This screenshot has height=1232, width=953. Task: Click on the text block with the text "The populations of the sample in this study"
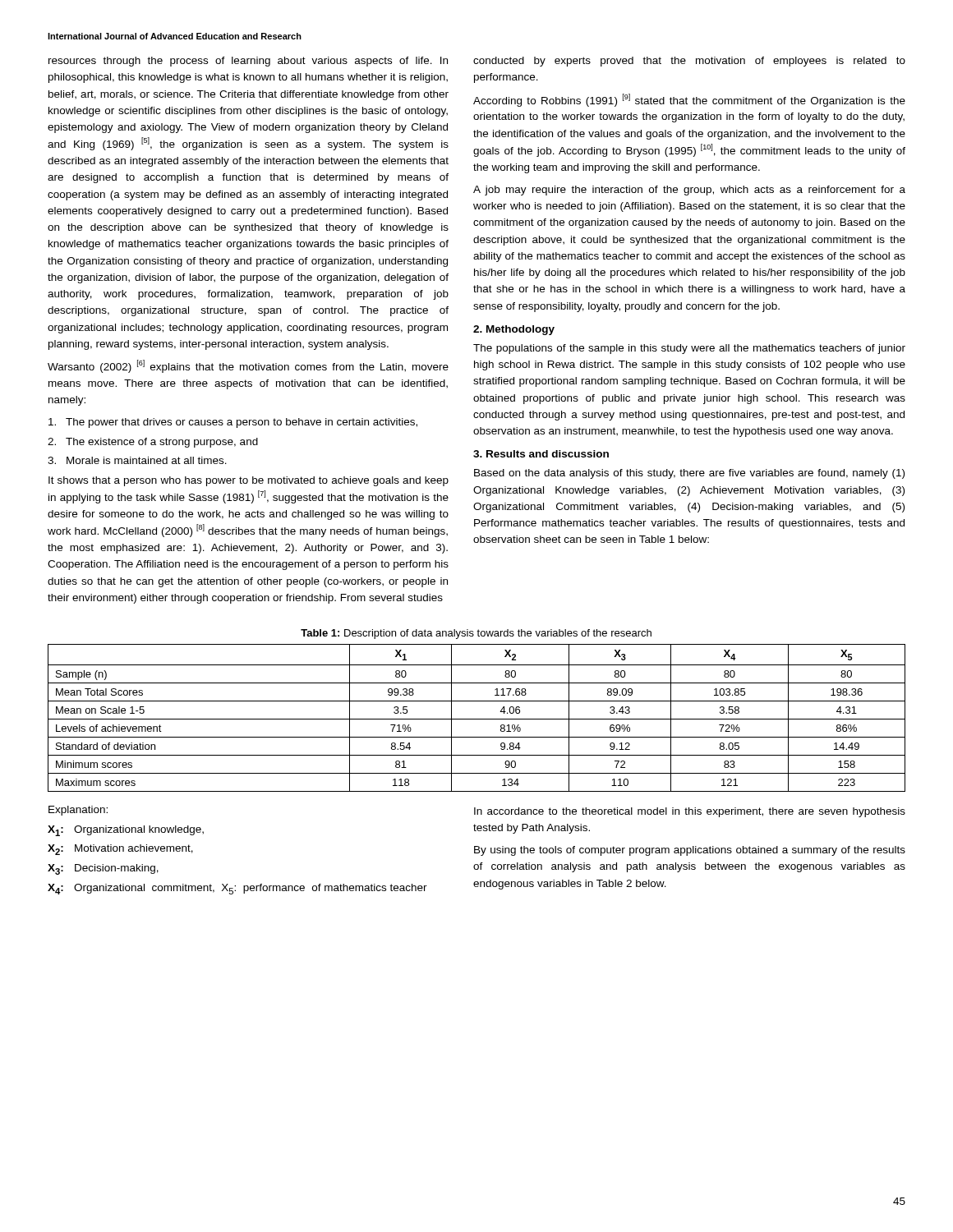pyautogui.click(x=689, y=390)
